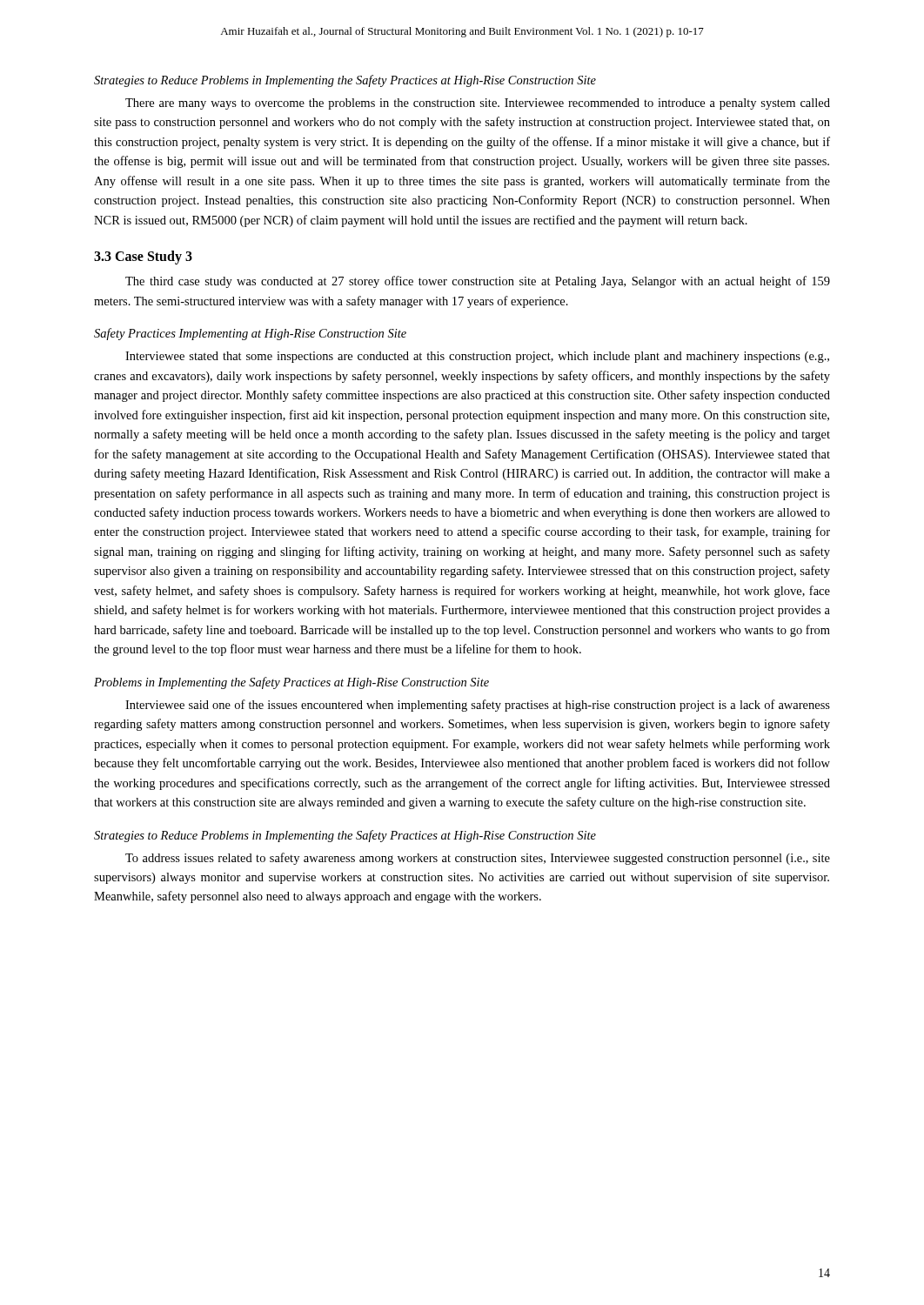Point to the caption beginning "Problems in Implementing"
Viewport: 924px width, 1305px height.
[x=292, y=682]
